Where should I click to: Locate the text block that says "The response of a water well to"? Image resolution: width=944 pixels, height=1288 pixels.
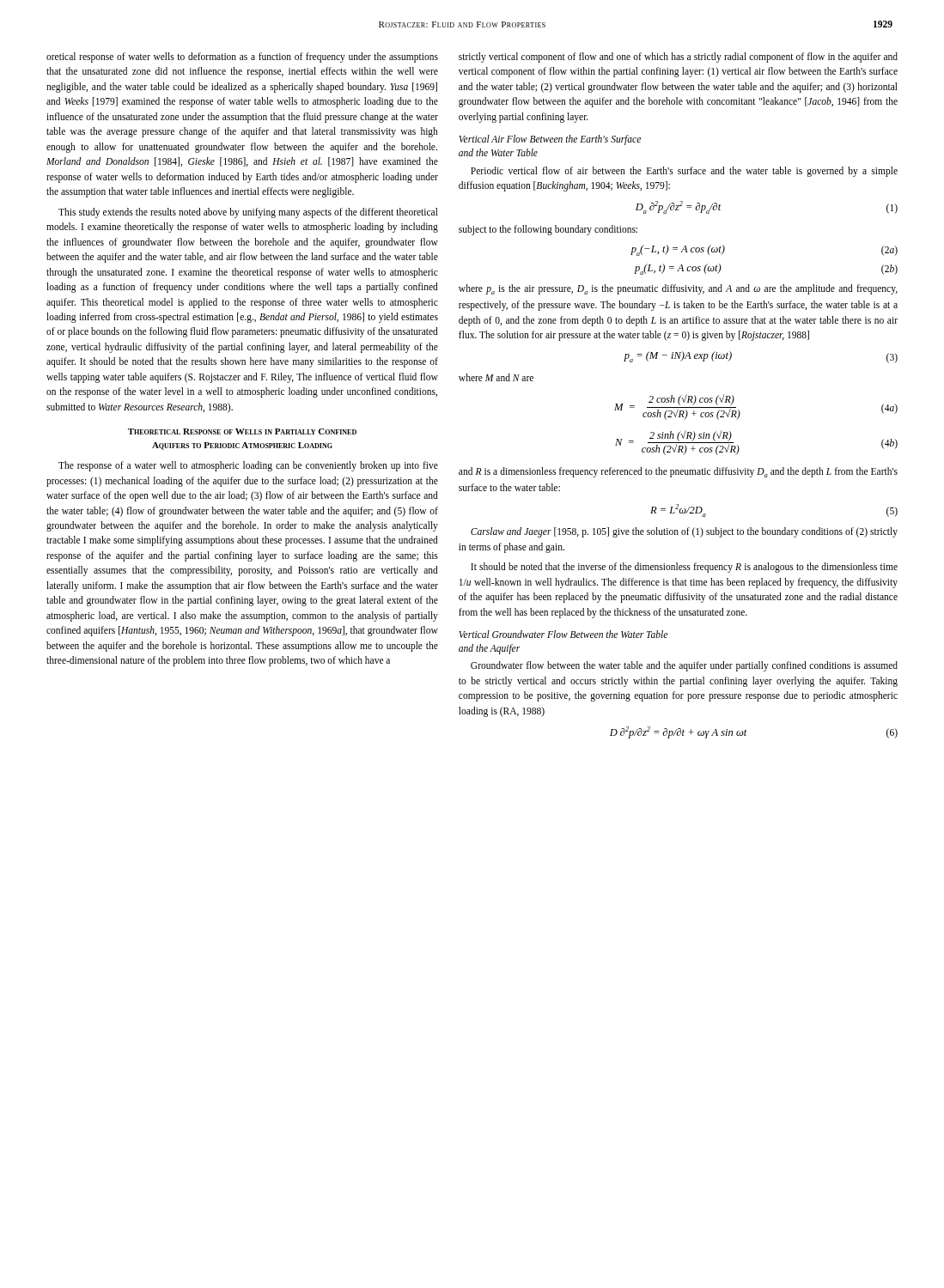coord(242,563)
